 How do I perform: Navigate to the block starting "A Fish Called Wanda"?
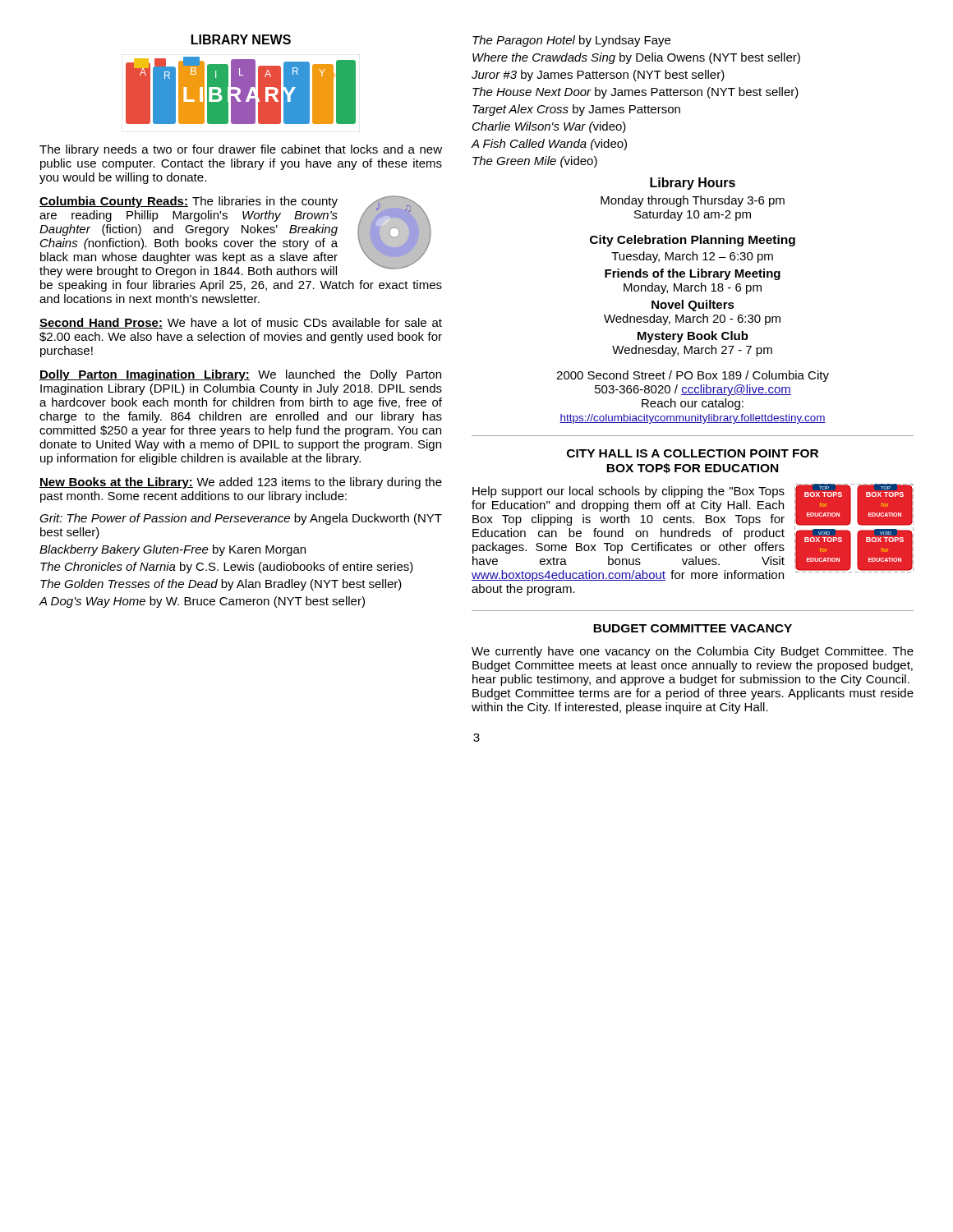point(550,143)
